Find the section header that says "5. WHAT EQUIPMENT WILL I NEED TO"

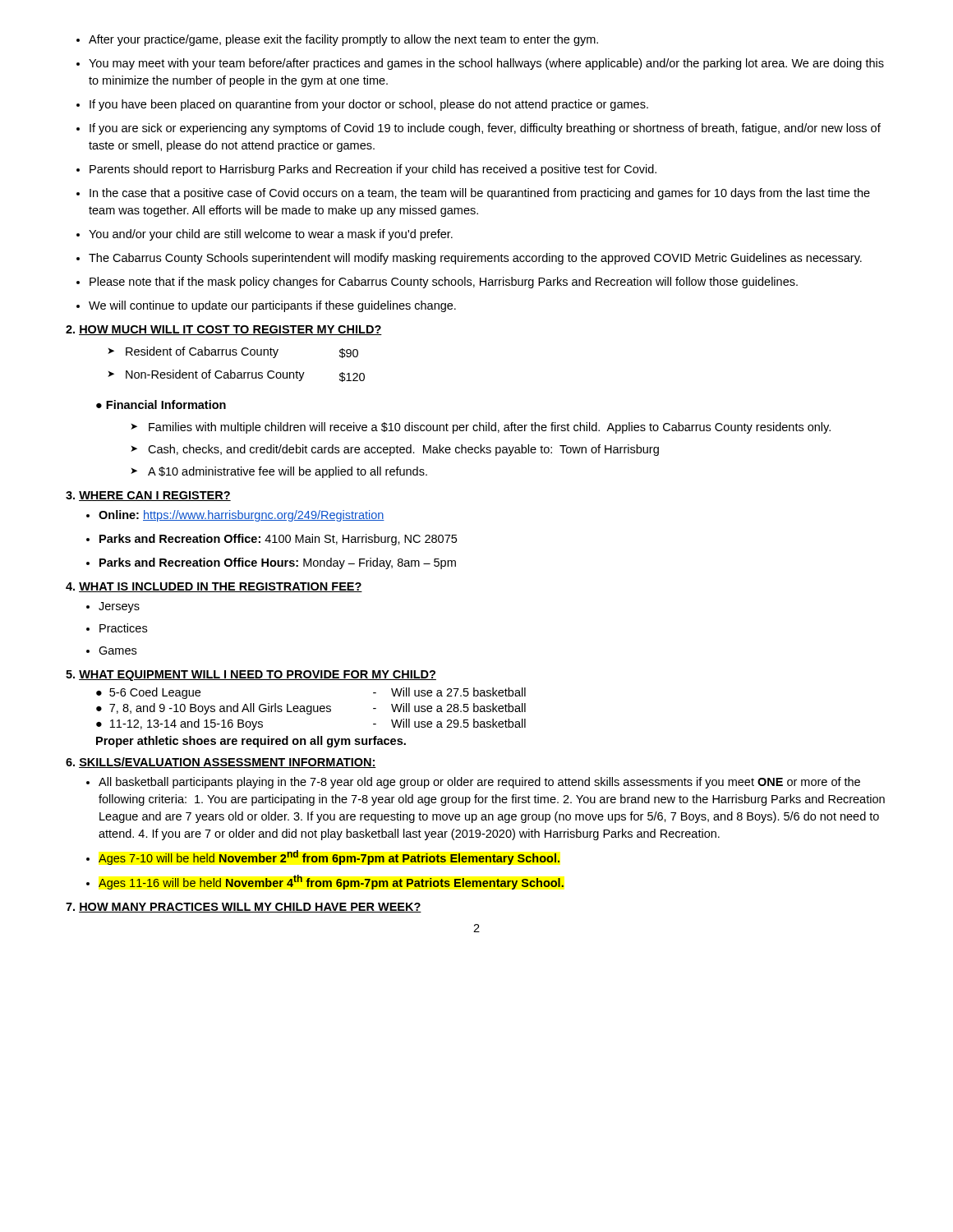(x=251, y=675)
